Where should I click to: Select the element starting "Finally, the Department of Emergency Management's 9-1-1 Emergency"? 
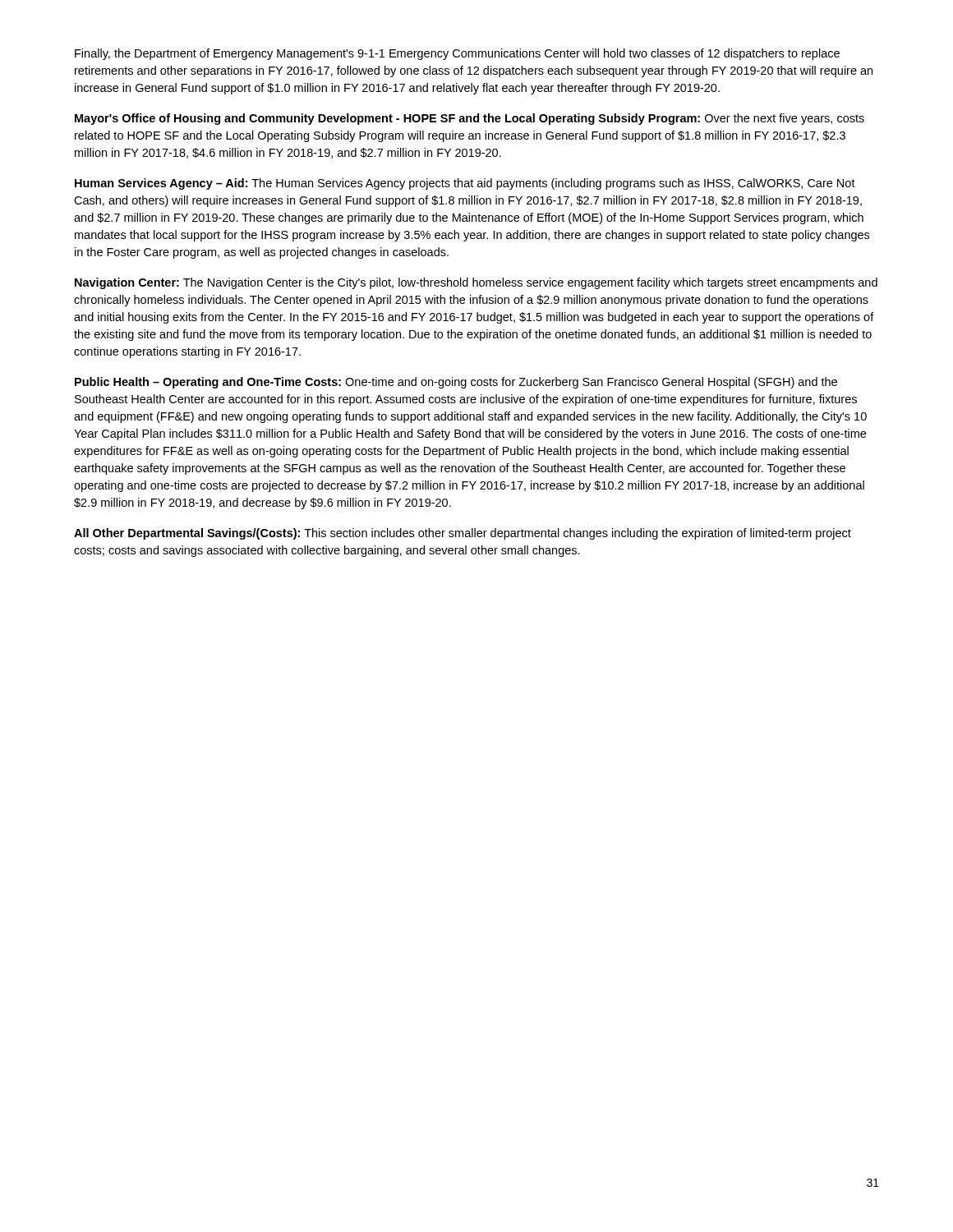pos(474,71)
